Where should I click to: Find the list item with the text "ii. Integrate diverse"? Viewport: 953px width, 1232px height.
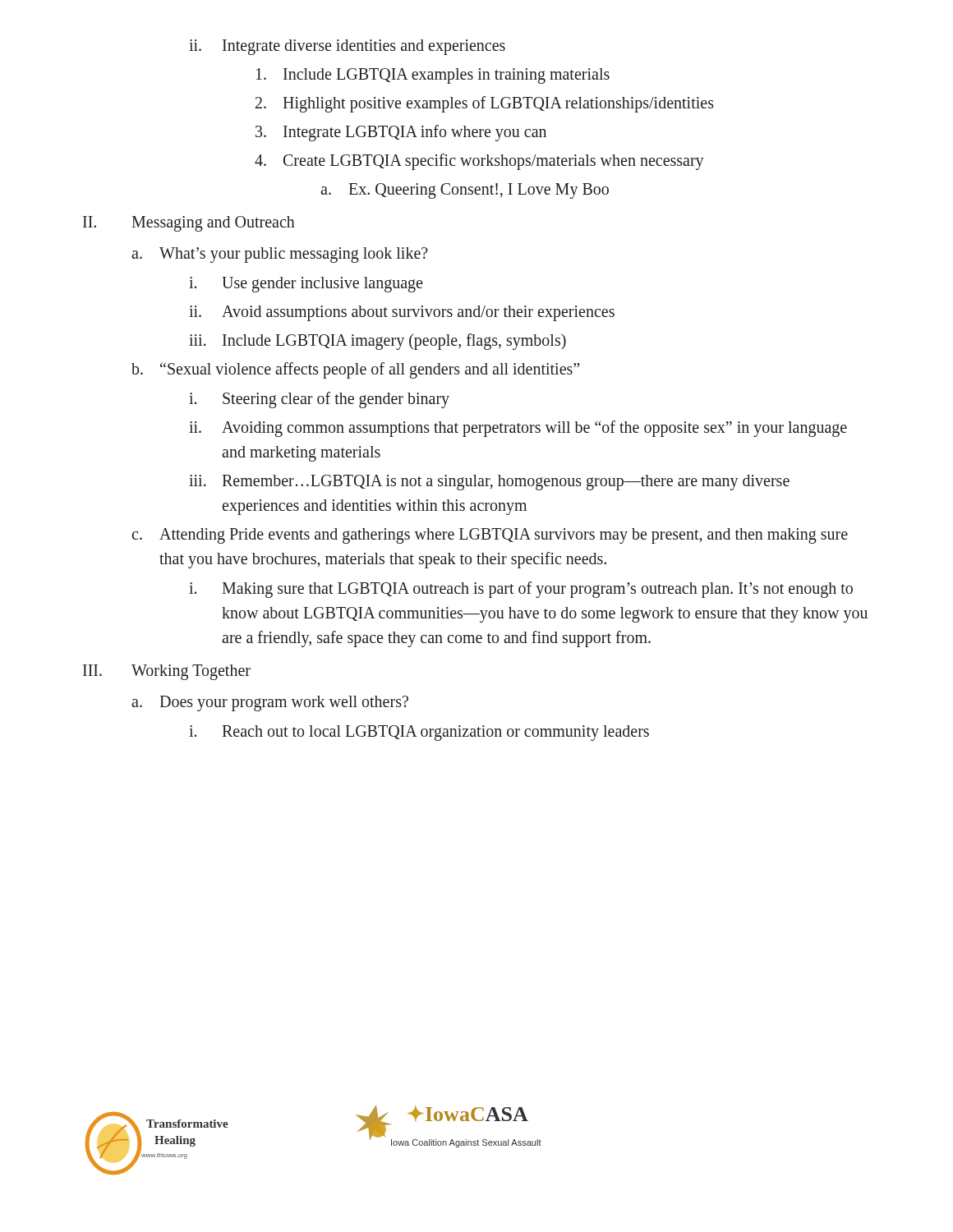tap(347, 47)
